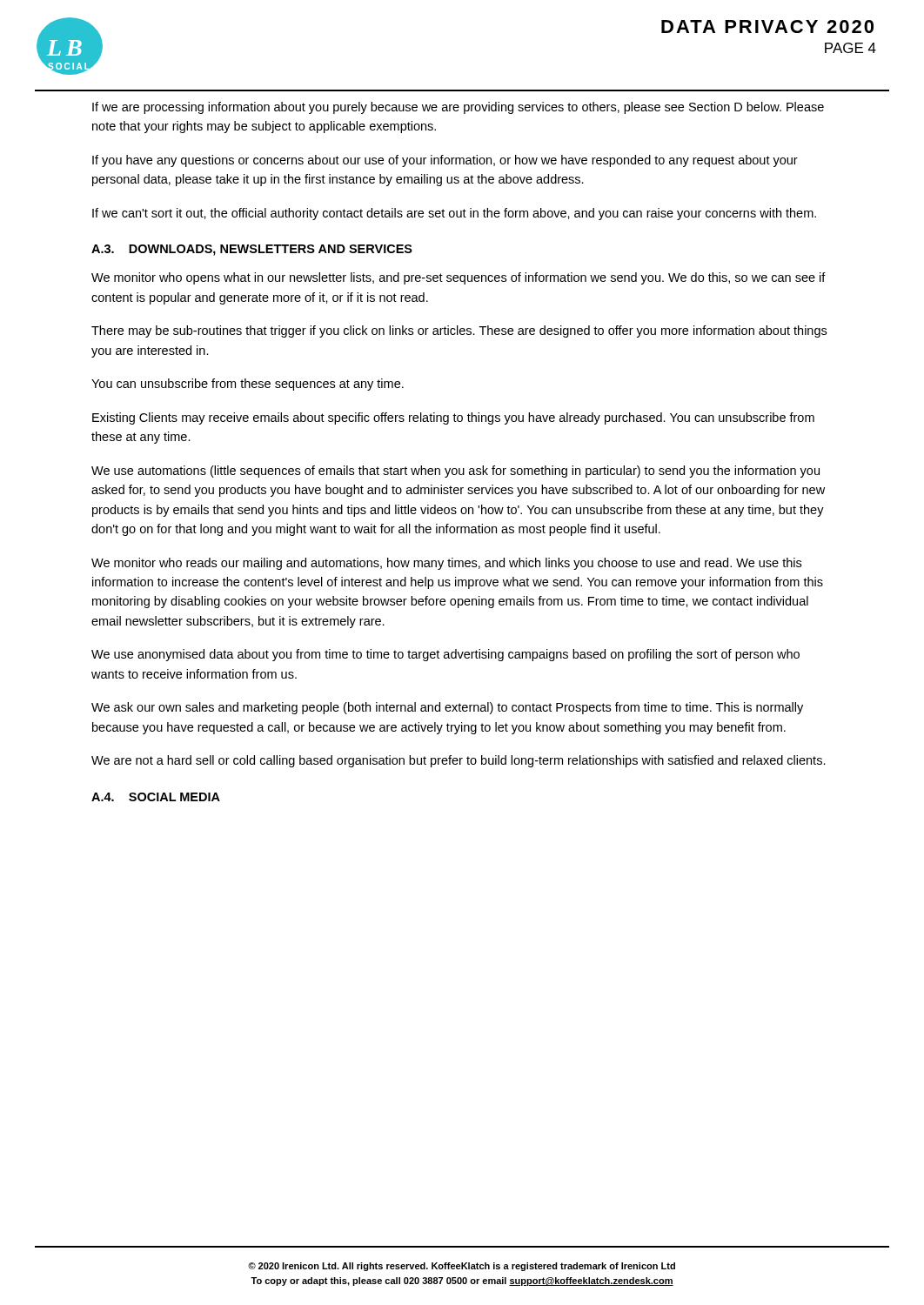Screen dimensions: 1305x924
Task: Find the region starting "There may be sub-routines that trigger if"
Action: point(462,341)
